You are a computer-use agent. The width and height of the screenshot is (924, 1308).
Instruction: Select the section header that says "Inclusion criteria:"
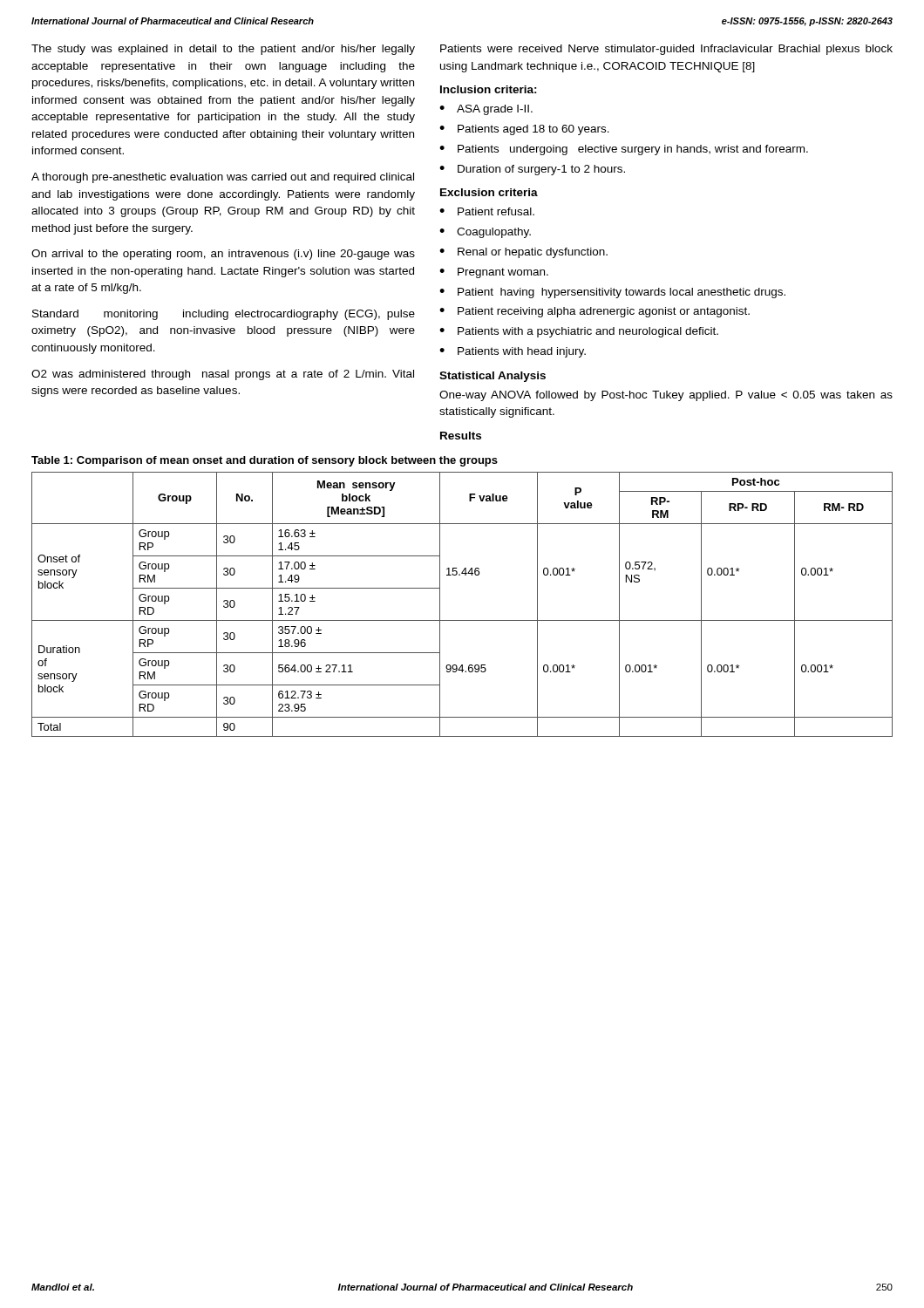488,89
